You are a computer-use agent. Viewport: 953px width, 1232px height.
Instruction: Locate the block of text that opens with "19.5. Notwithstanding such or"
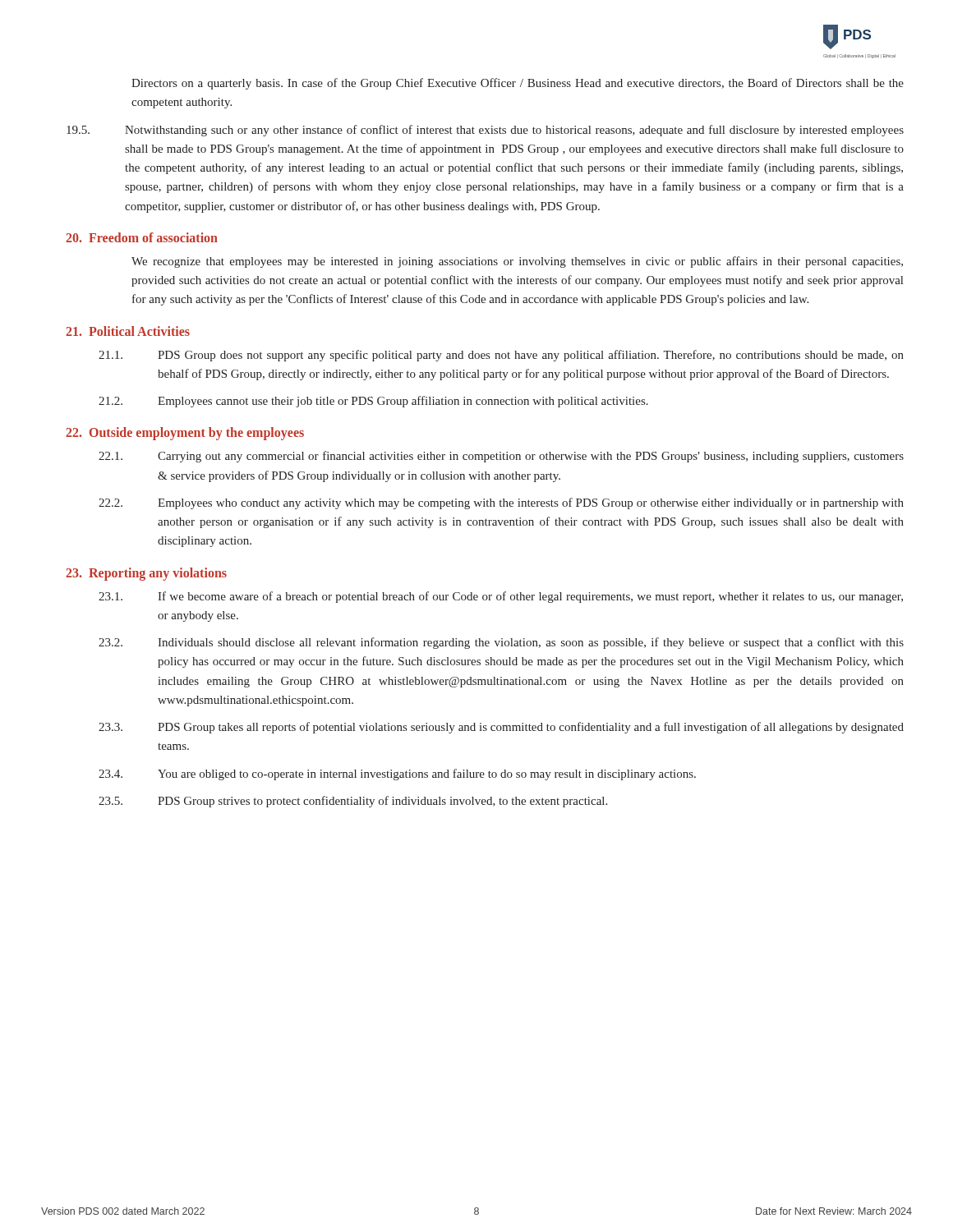pyautogui.click(x=485, y=168)
